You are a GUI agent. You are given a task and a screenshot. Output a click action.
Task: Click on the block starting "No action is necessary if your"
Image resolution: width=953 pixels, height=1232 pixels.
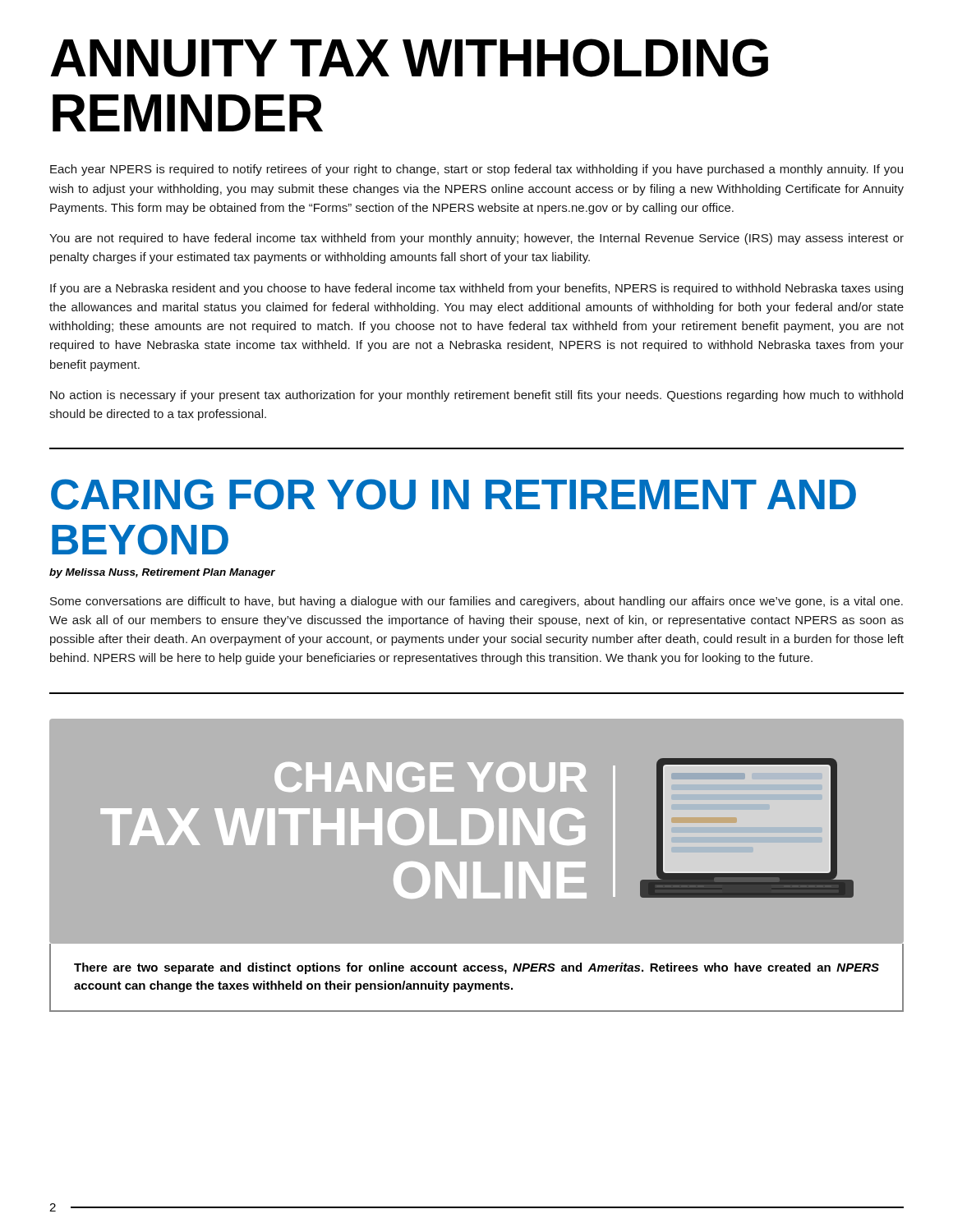point(476,404)
